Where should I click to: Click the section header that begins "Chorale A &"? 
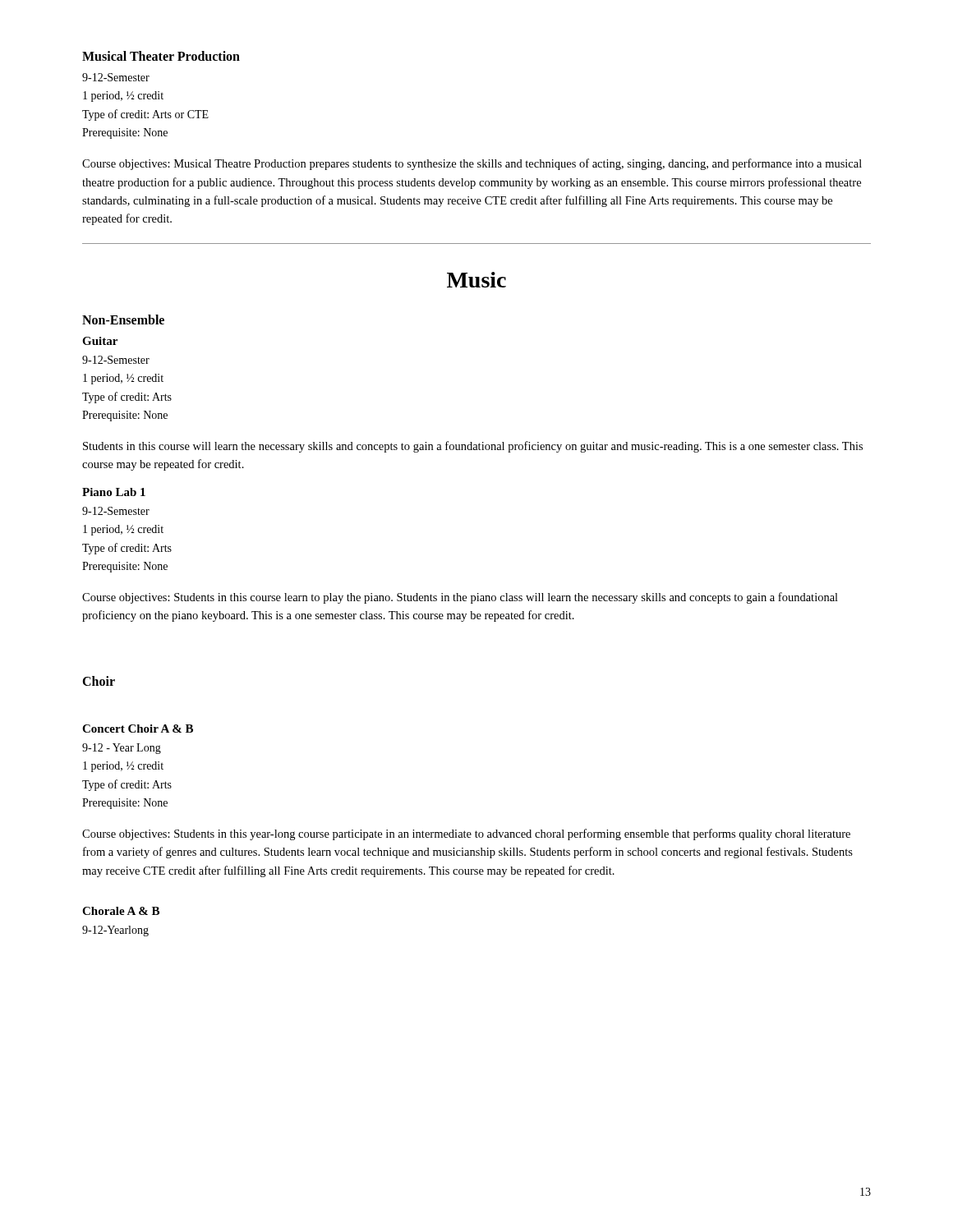[121, 911]
